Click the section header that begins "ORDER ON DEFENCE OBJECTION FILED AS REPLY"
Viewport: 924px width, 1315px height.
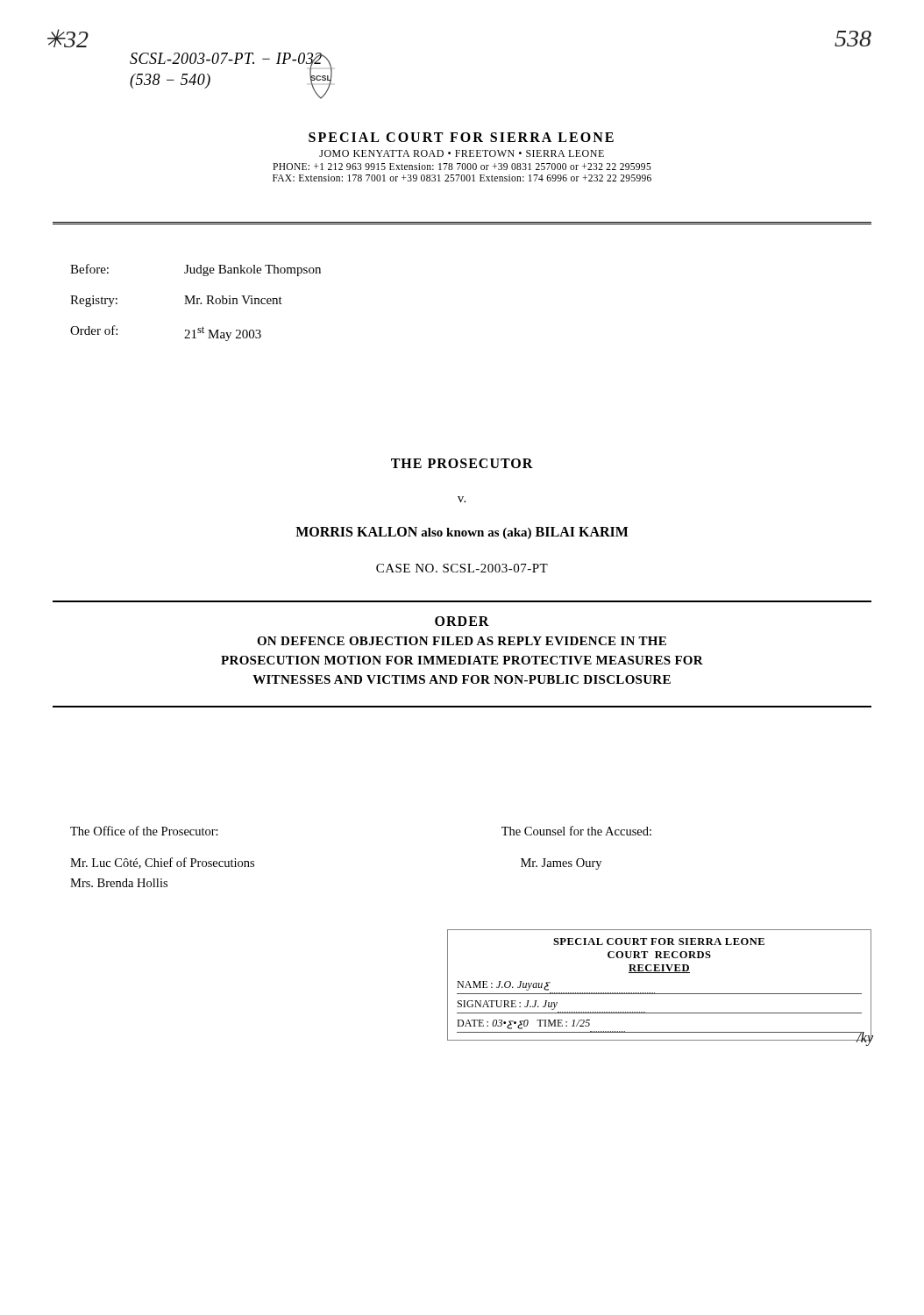pos(462,652)
